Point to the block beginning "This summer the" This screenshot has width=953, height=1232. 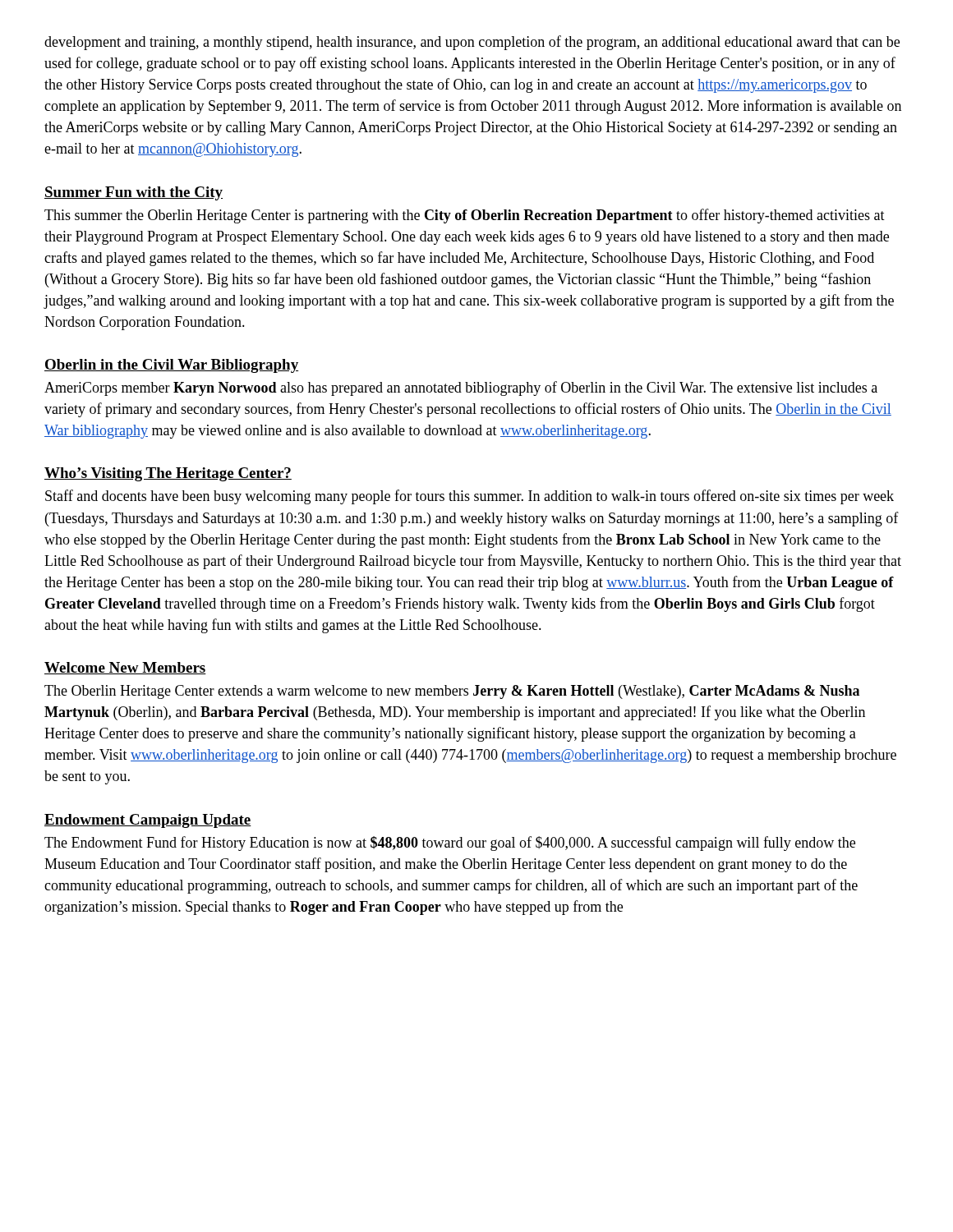point(469,268)
